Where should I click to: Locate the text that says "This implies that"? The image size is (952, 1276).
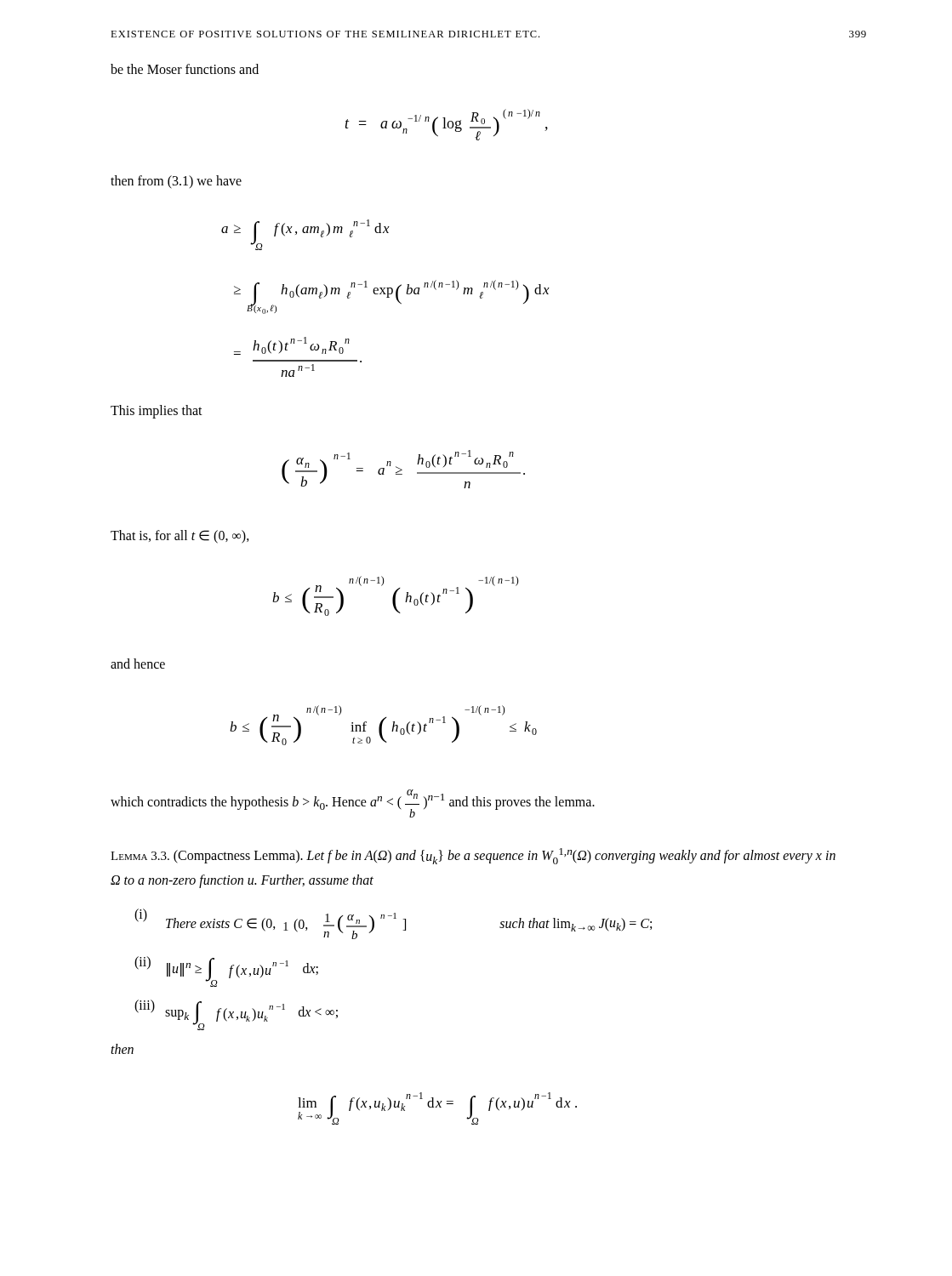tap(156, 411)
